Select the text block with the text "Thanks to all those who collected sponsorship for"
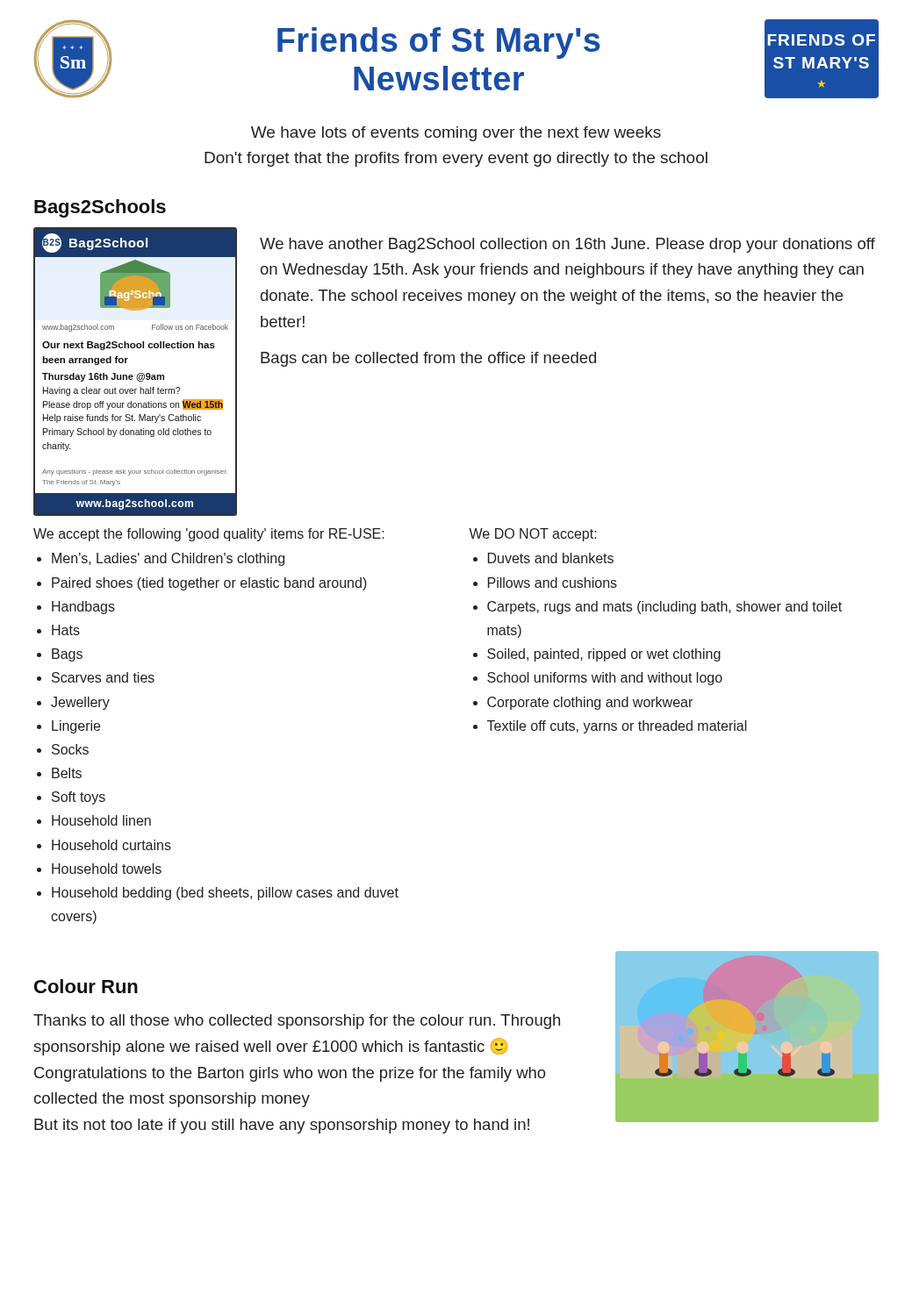 [297, 1072]
